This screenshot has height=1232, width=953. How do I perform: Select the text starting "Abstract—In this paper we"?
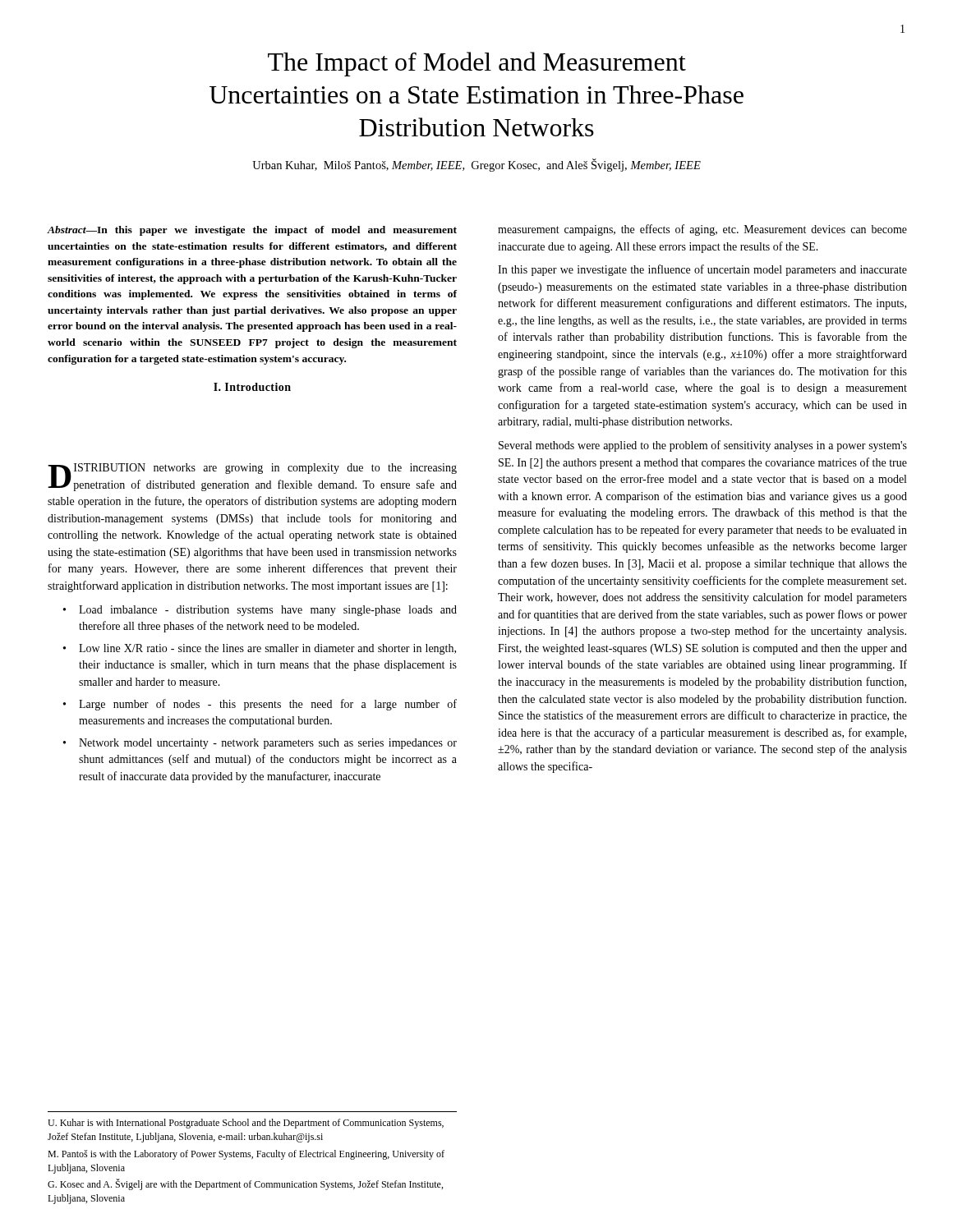point(252,294)
